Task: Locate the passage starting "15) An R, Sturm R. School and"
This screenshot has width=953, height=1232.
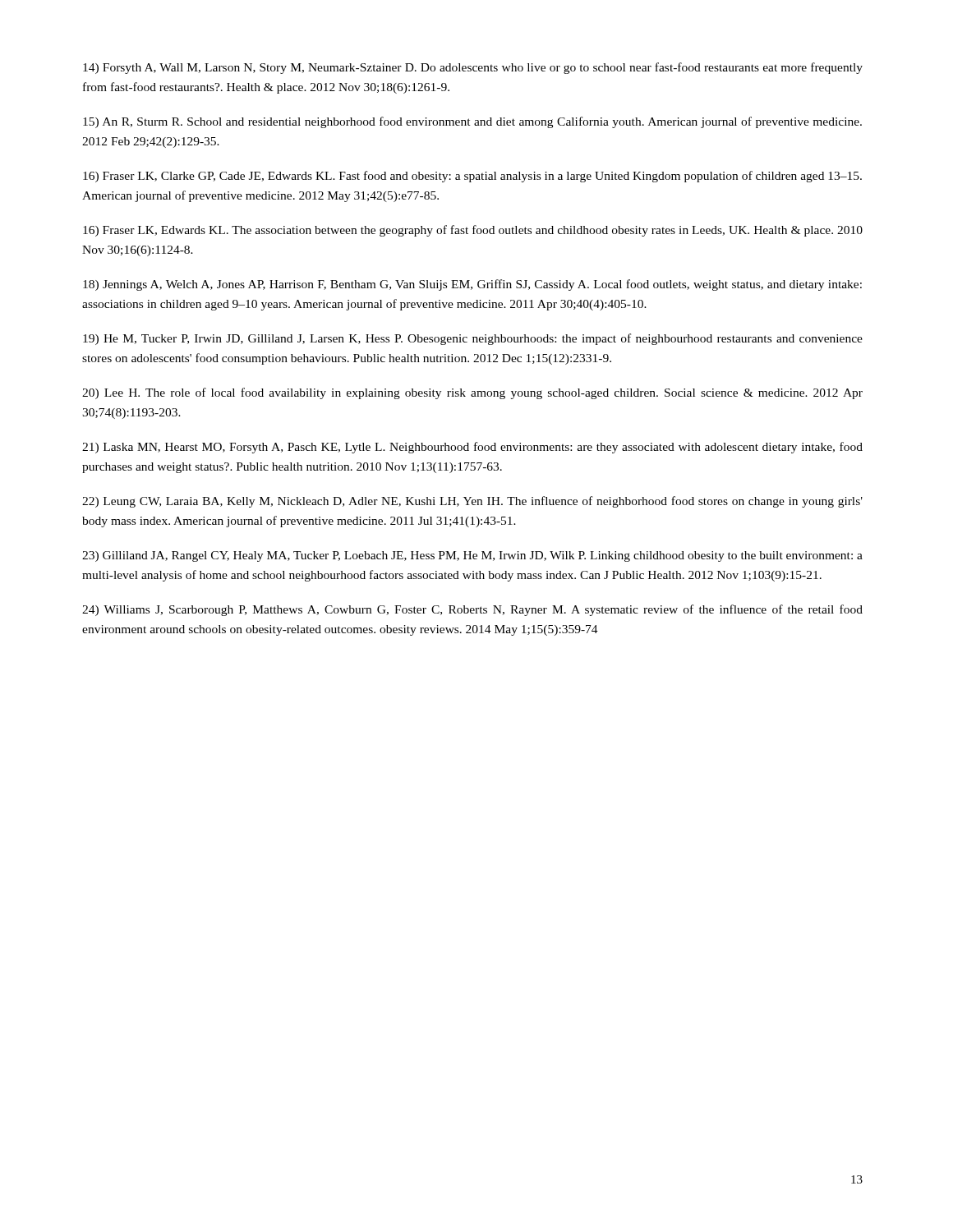Action: tap(472, 131)
